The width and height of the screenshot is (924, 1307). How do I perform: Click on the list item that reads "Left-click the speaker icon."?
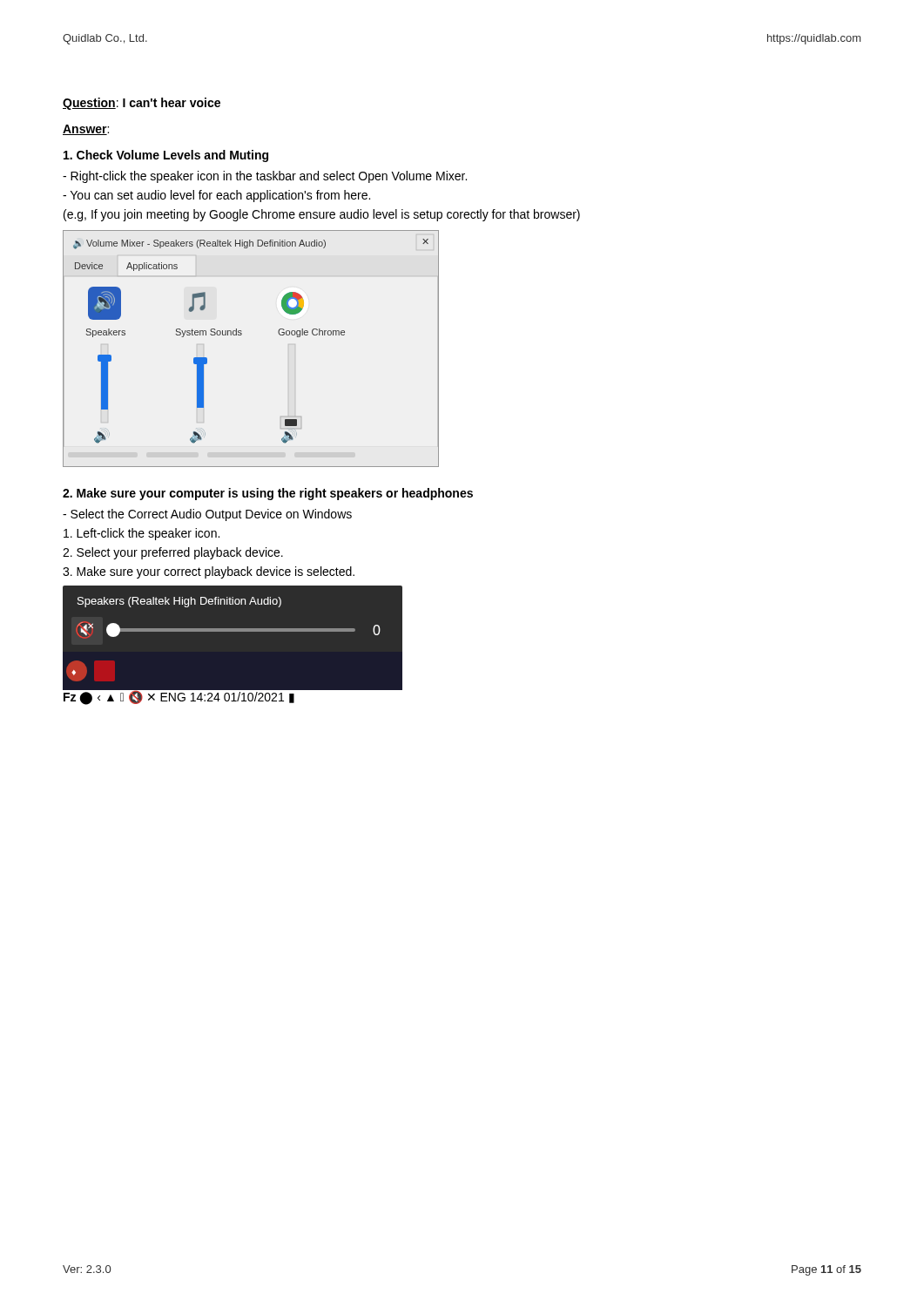point(142,533)
